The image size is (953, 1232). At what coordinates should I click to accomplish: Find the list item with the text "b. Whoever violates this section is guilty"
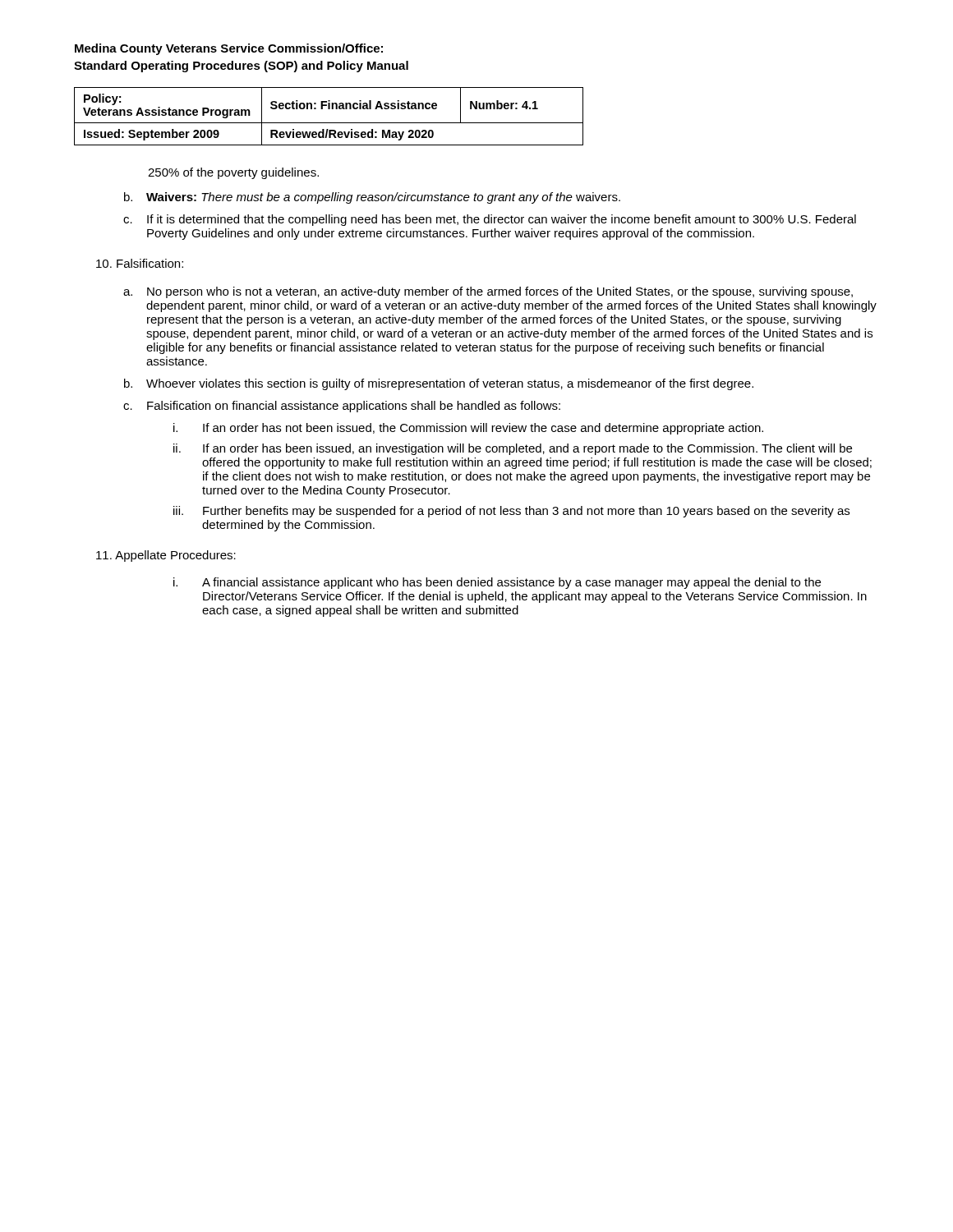tap(439, 383)
